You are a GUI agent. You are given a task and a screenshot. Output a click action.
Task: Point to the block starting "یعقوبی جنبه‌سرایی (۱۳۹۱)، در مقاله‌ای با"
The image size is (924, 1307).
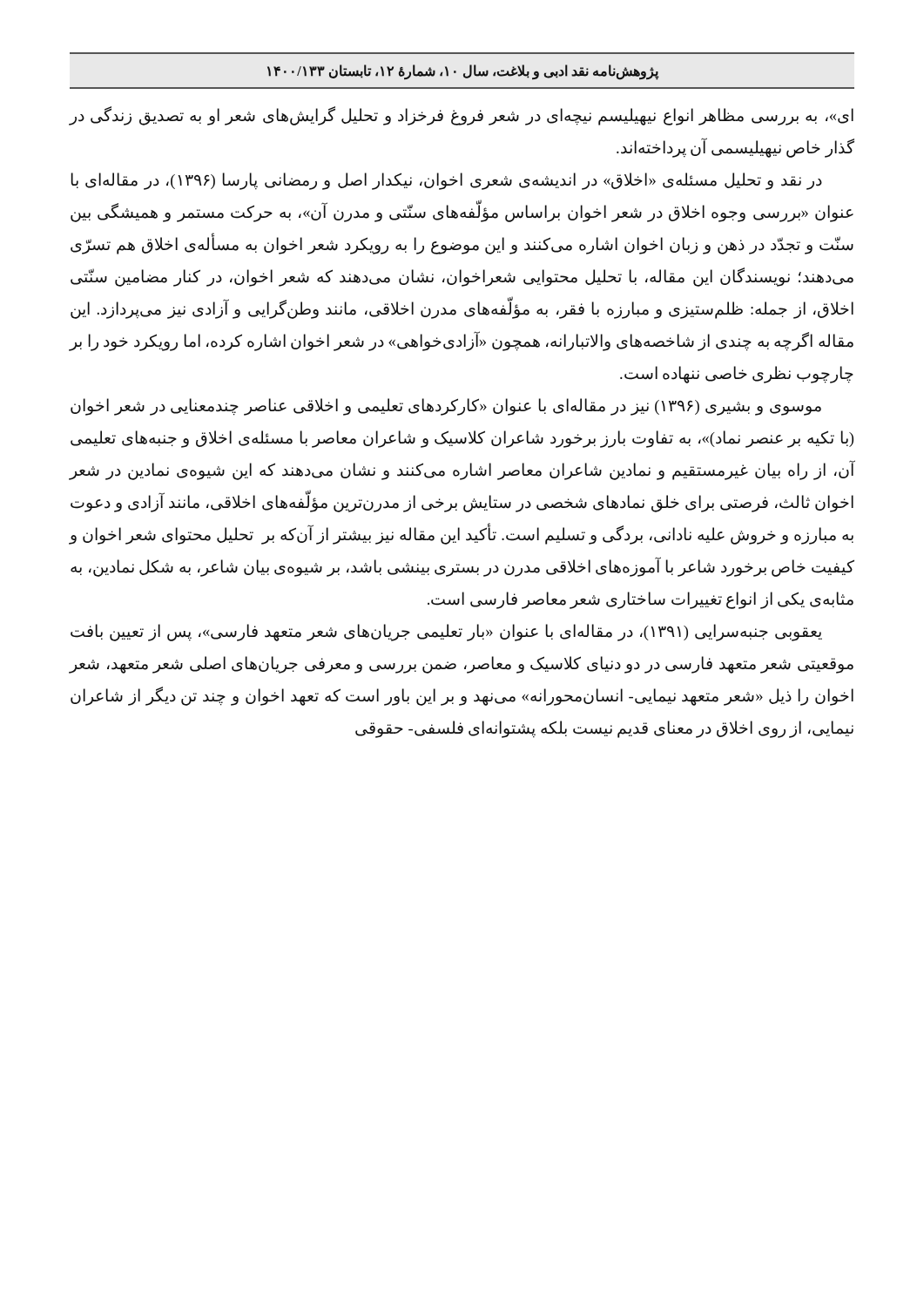click(462, 680)
